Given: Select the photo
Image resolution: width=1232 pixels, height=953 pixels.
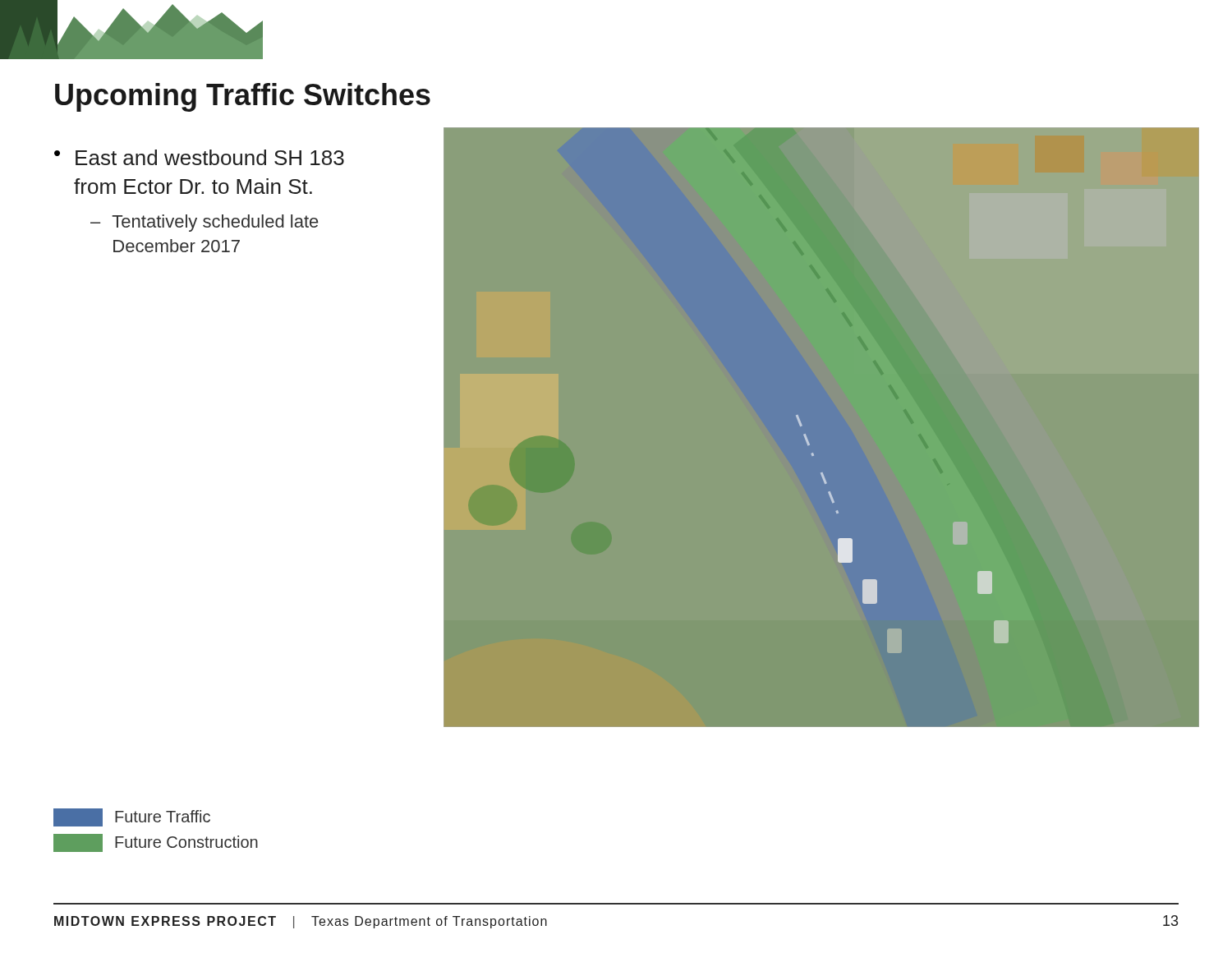Looking at the screenshot, I should coord(821,427).
